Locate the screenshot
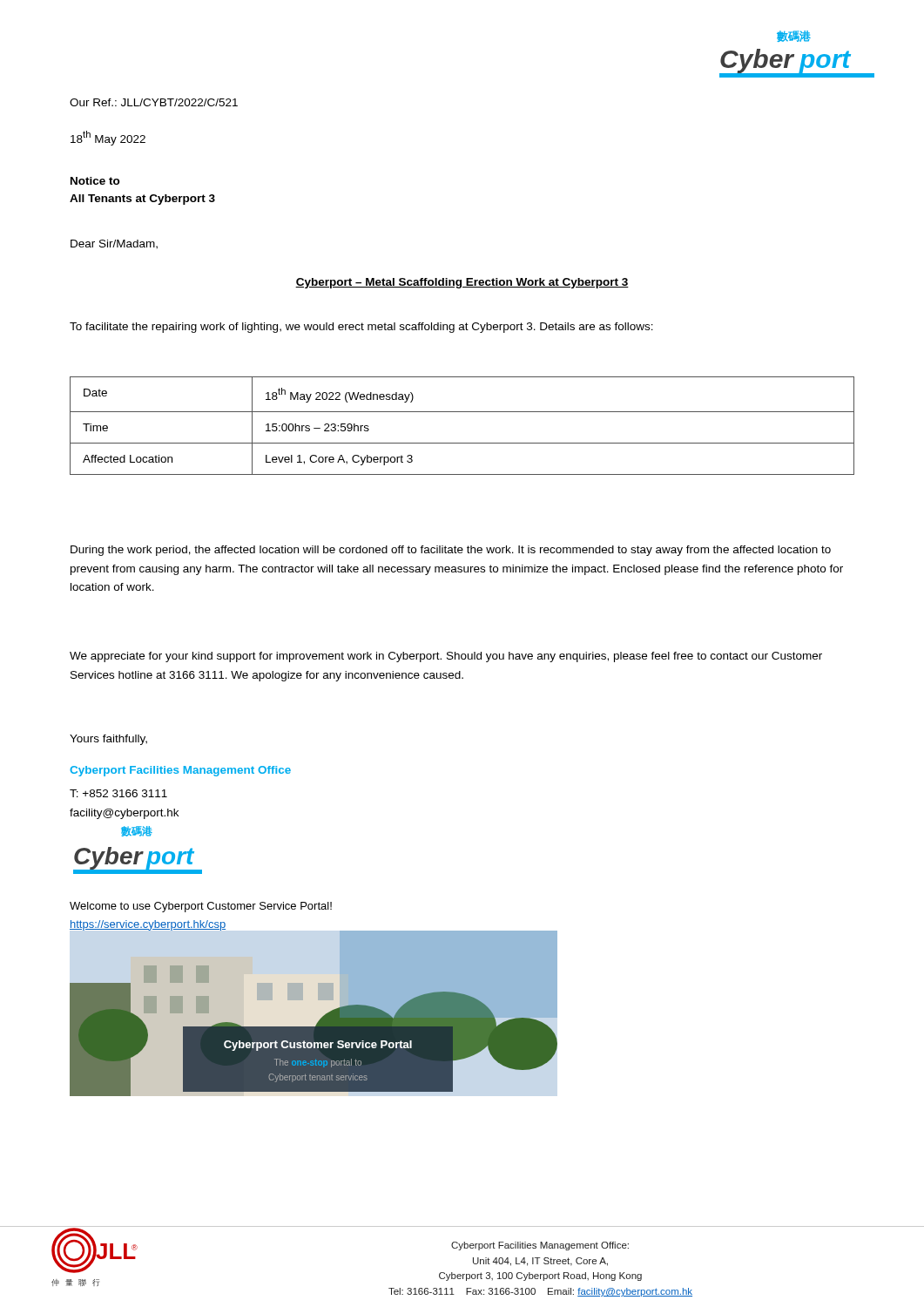924x1307 pixels. [314, 1013]
